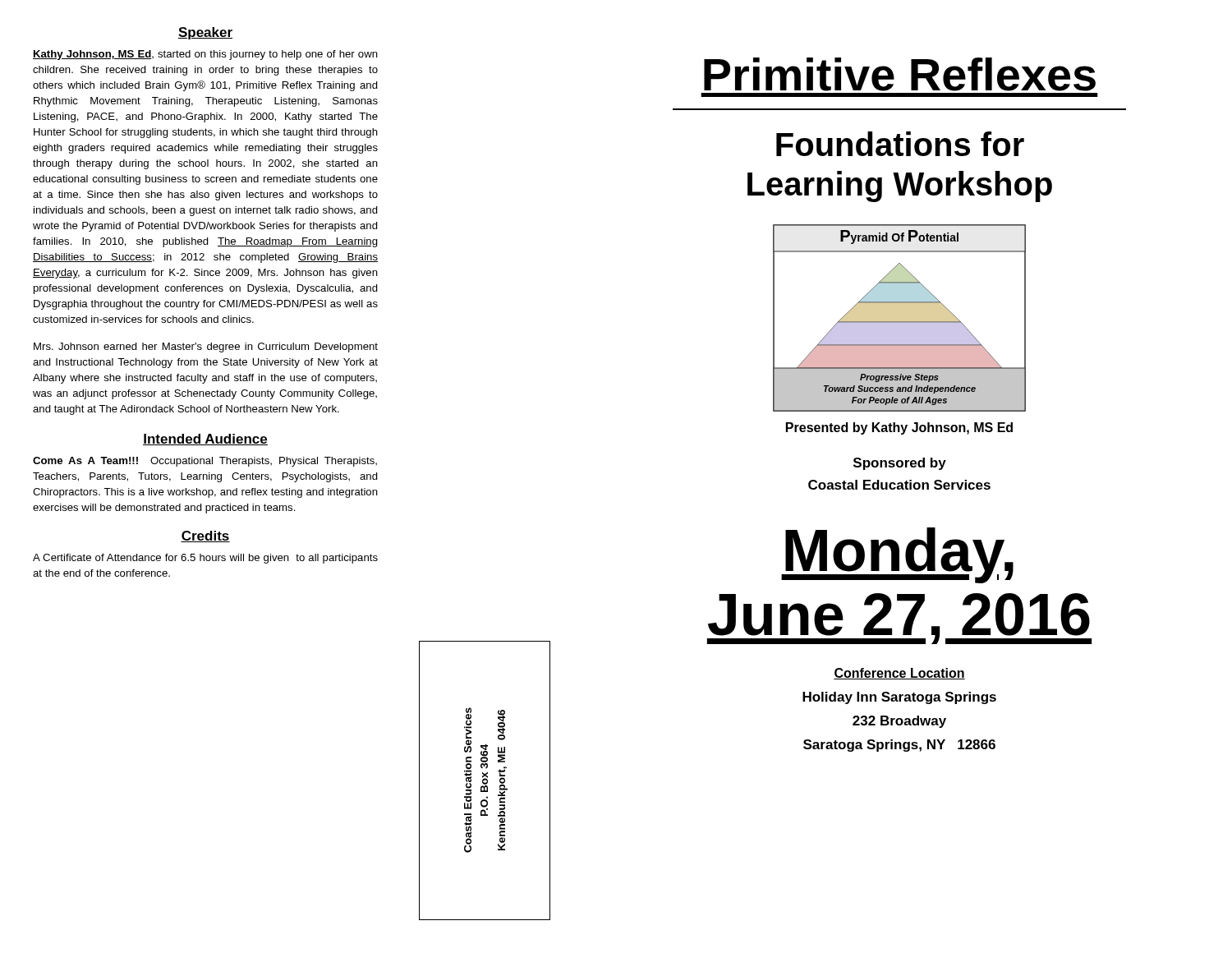The image size is (1232, 953).
Task: Locate the title that reads "Primitive Reflexes"
Action: pos(899,75)
